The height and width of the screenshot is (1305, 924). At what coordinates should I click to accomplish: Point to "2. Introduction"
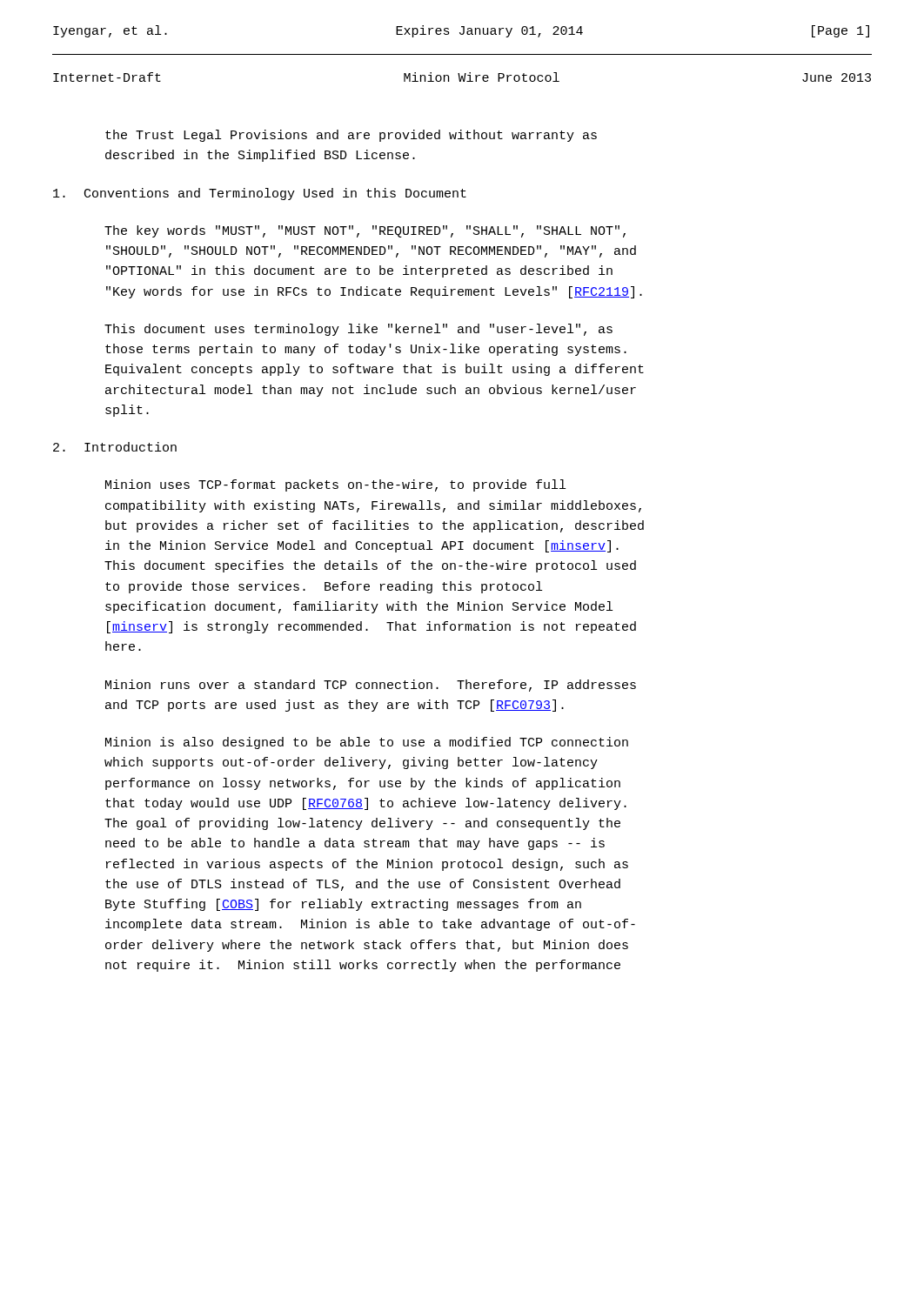coord(115,448)
